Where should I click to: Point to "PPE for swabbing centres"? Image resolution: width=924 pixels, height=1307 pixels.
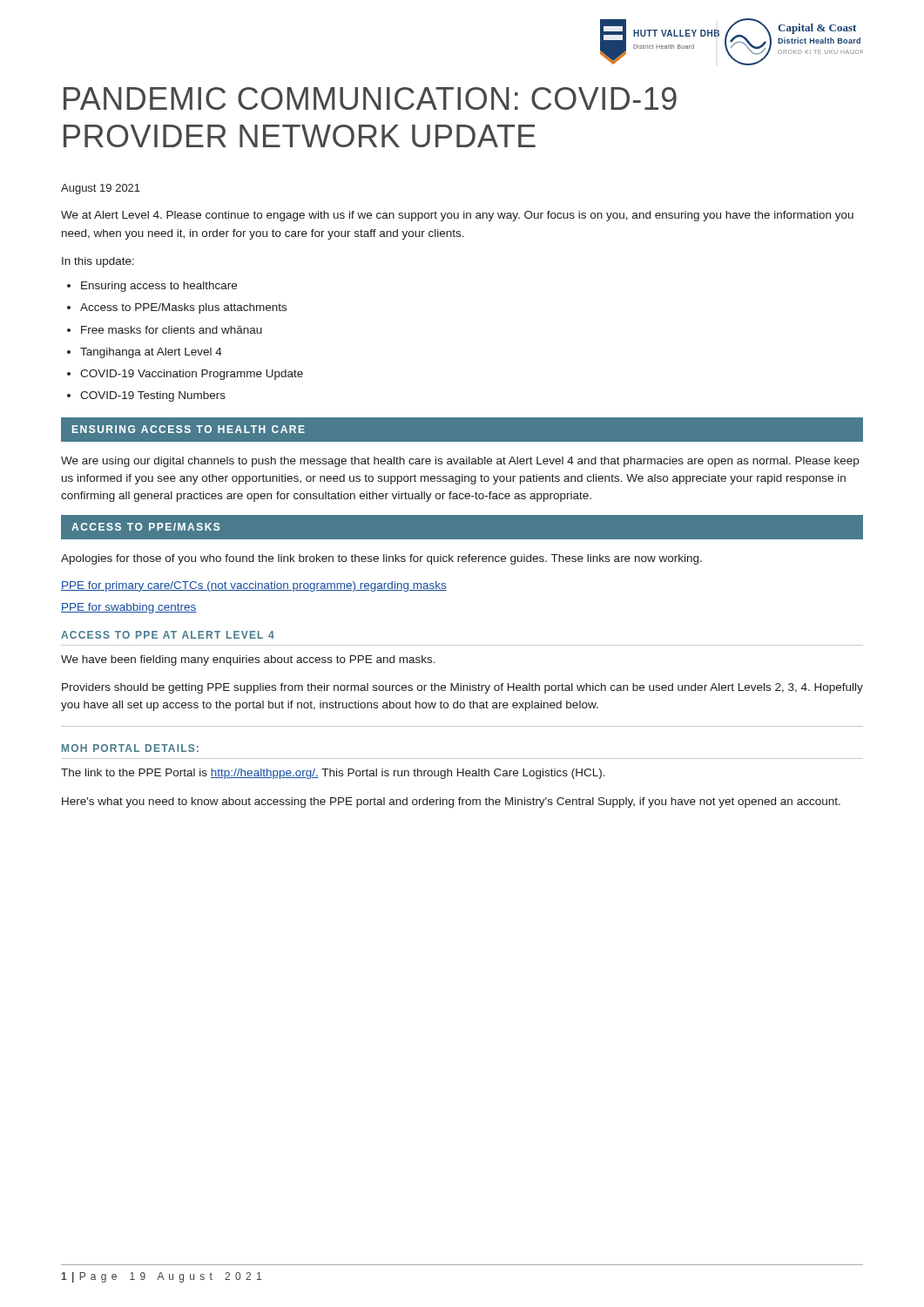pyautogui.click(x=129, y=608)
